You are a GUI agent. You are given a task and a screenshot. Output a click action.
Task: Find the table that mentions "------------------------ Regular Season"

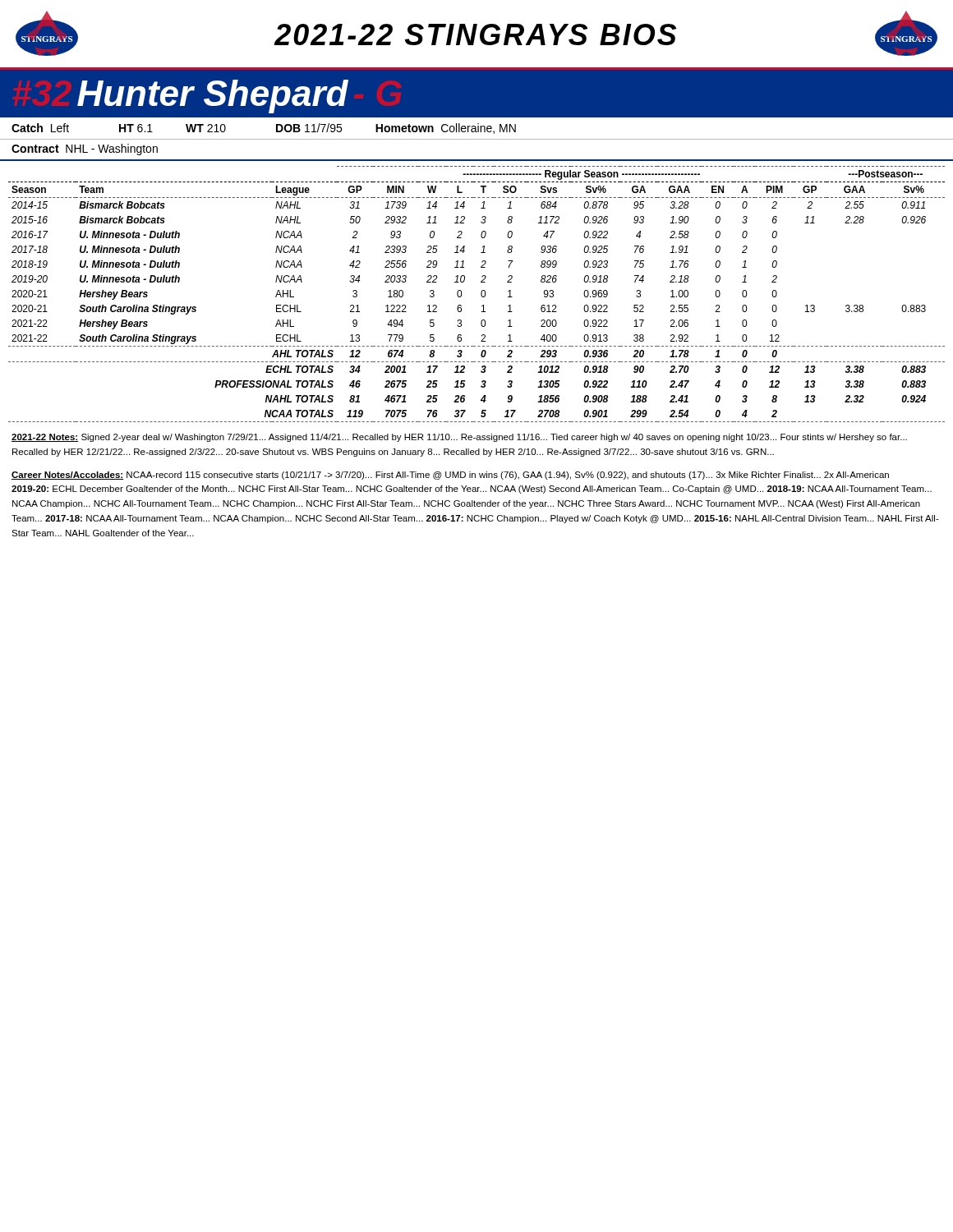pos(476,292)
